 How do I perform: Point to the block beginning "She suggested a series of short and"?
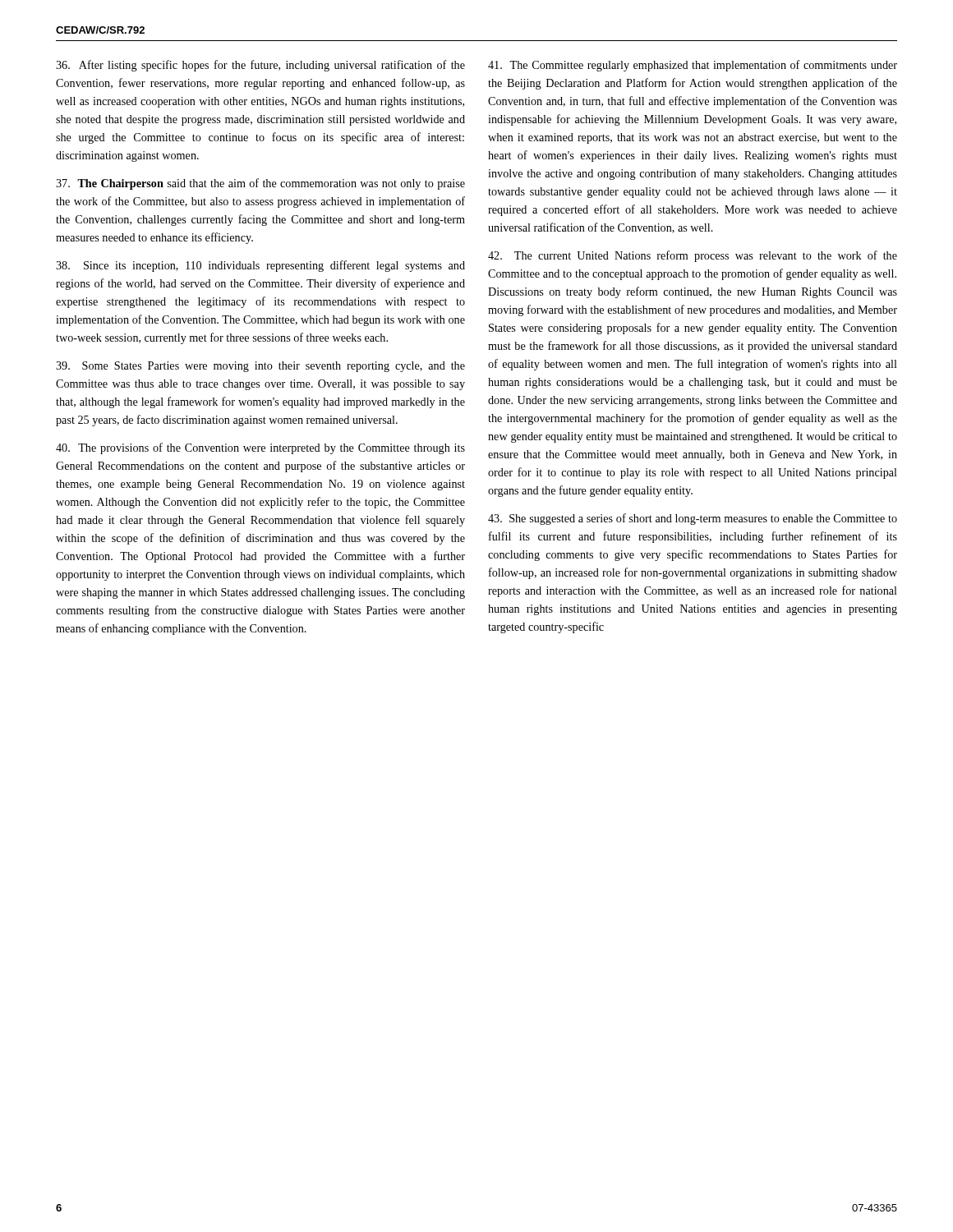click(x=693, y=572)
